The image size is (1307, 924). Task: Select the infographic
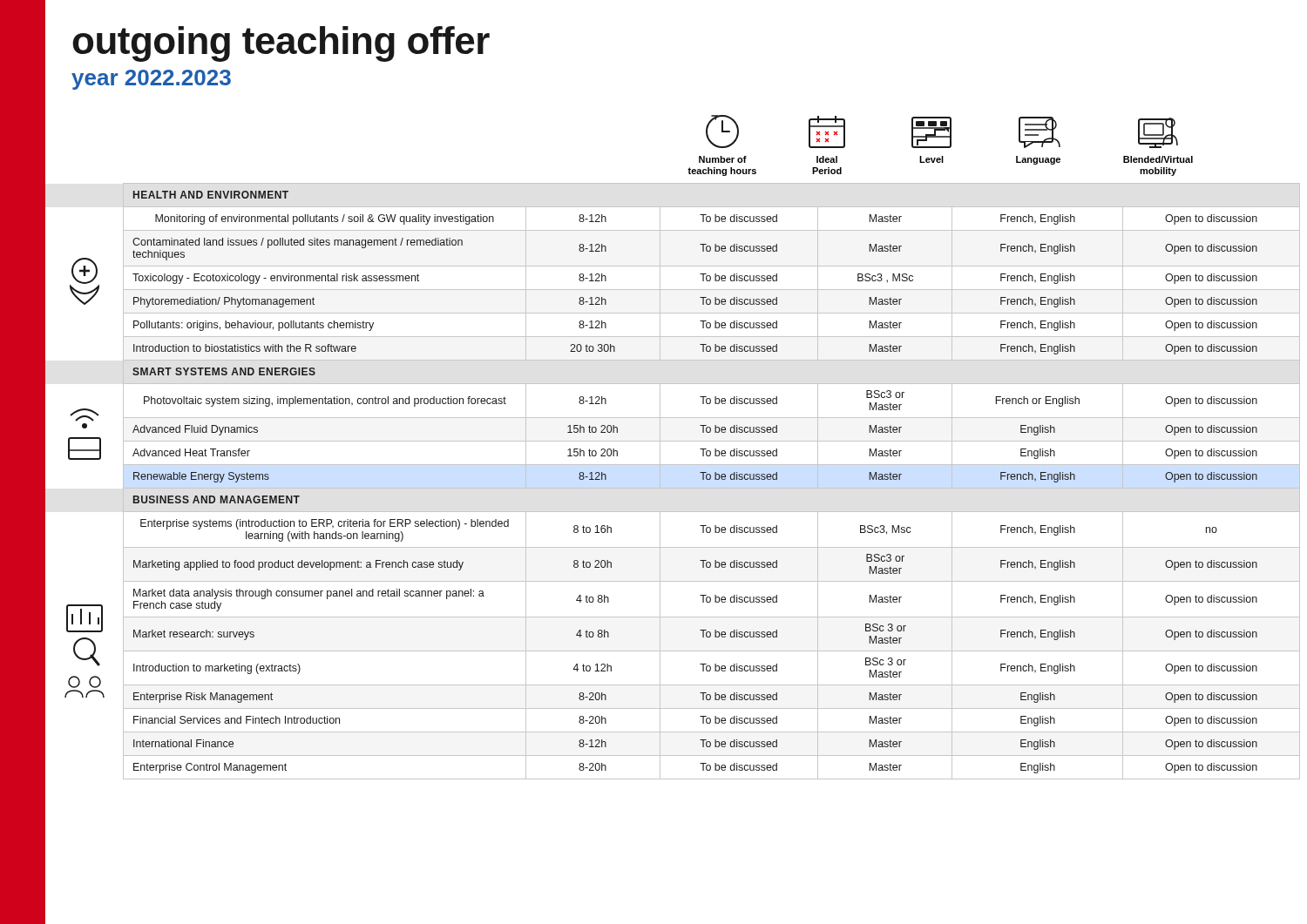pos(947,146)
